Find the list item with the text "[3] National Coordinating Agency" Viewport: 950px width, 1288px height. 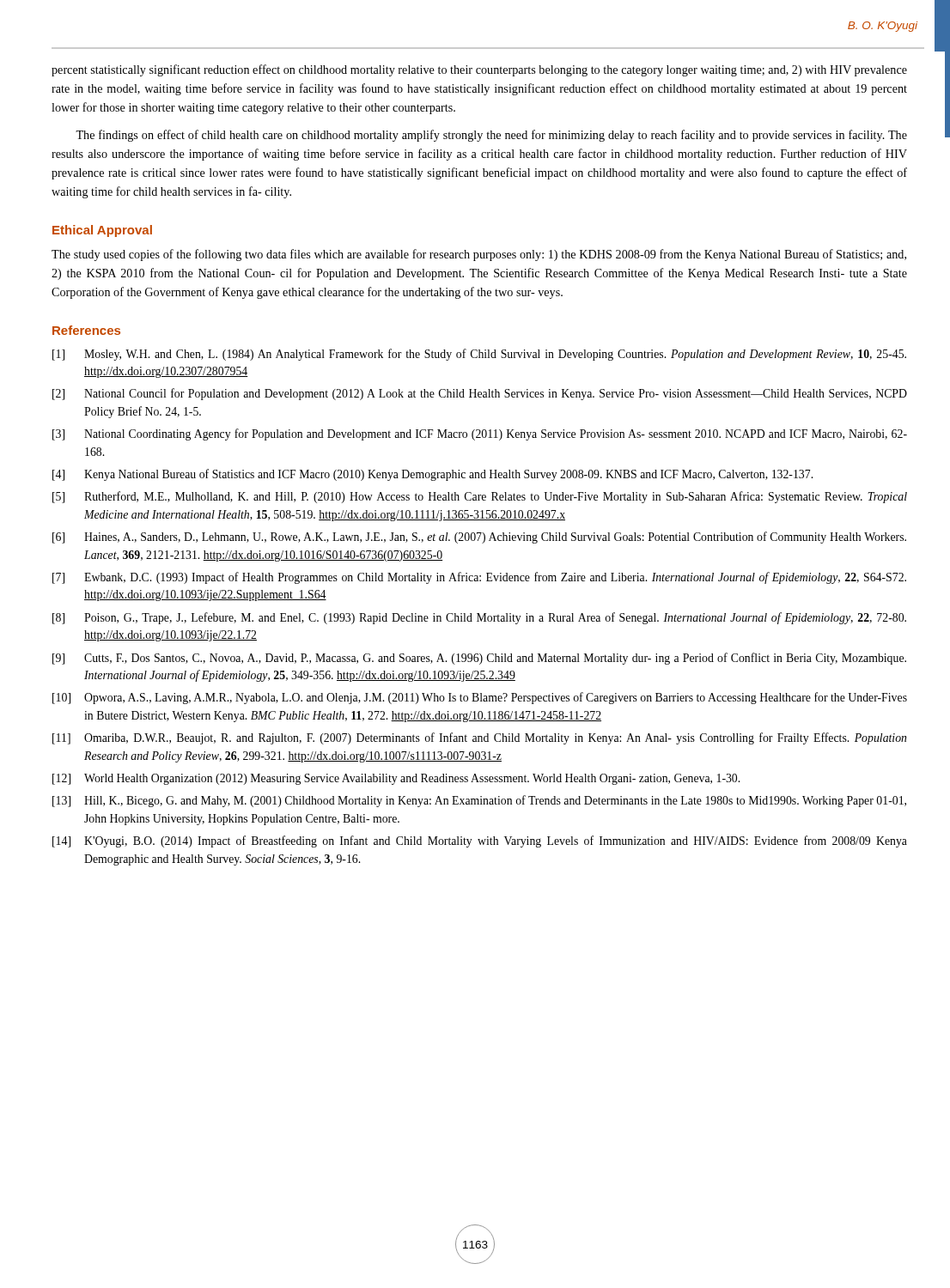click(x=479, y=444)
